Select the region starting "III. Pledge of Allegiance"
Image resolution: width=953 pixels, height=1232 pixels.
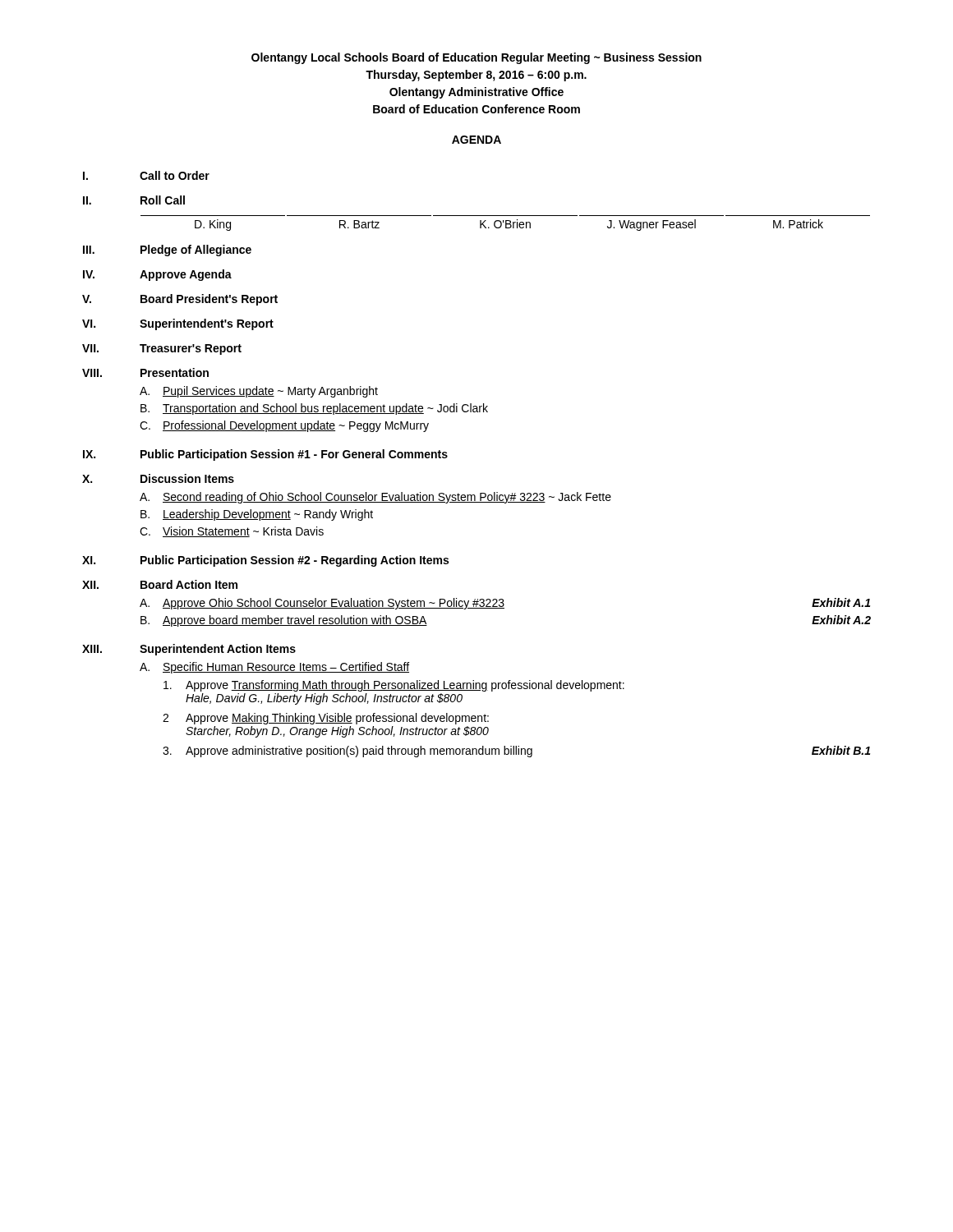[167, 251]
